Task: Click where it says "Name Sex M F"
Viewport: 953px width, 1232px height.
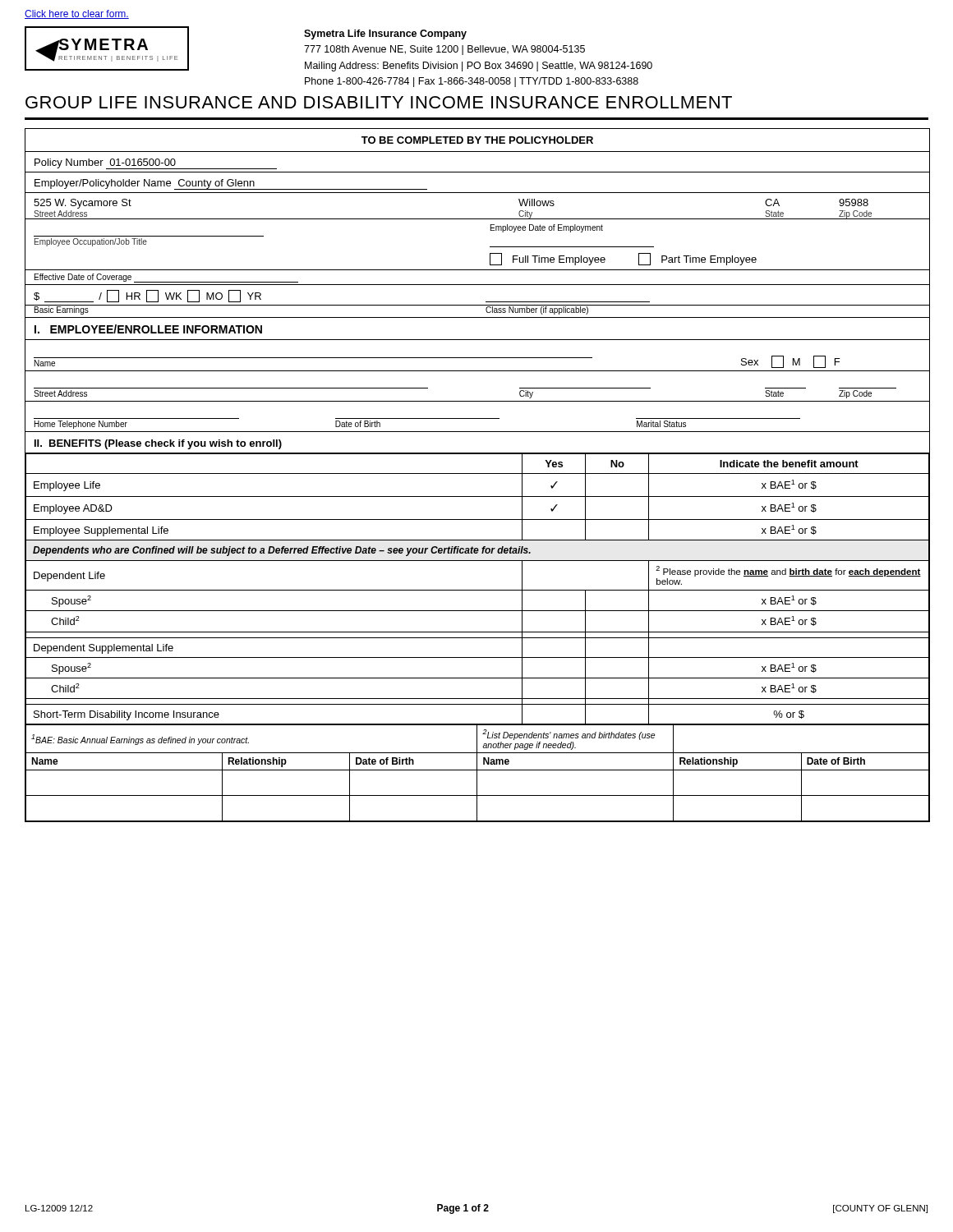Action: 477,356
